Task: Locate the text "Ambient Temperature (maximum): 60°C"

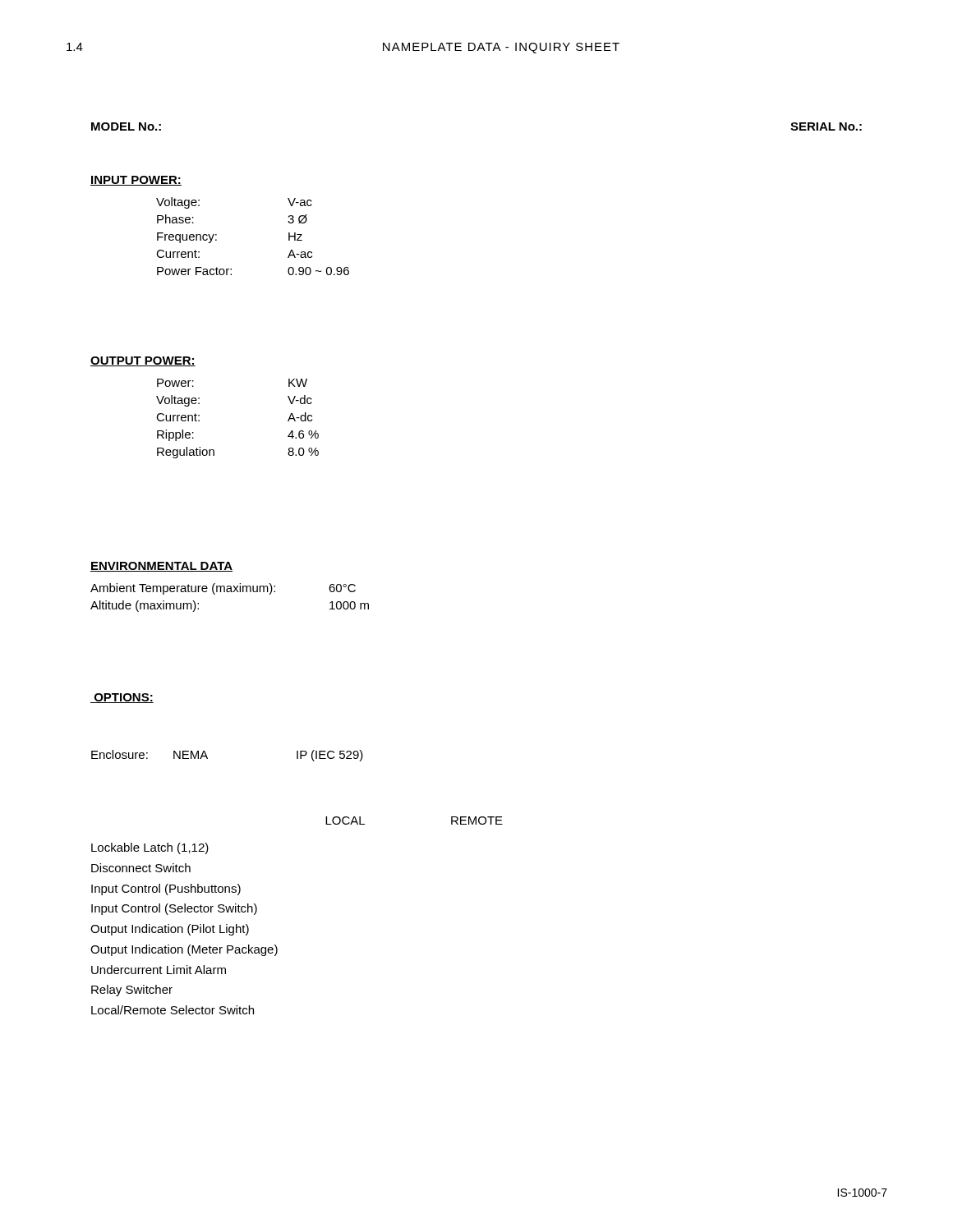Action: [223, 588]
